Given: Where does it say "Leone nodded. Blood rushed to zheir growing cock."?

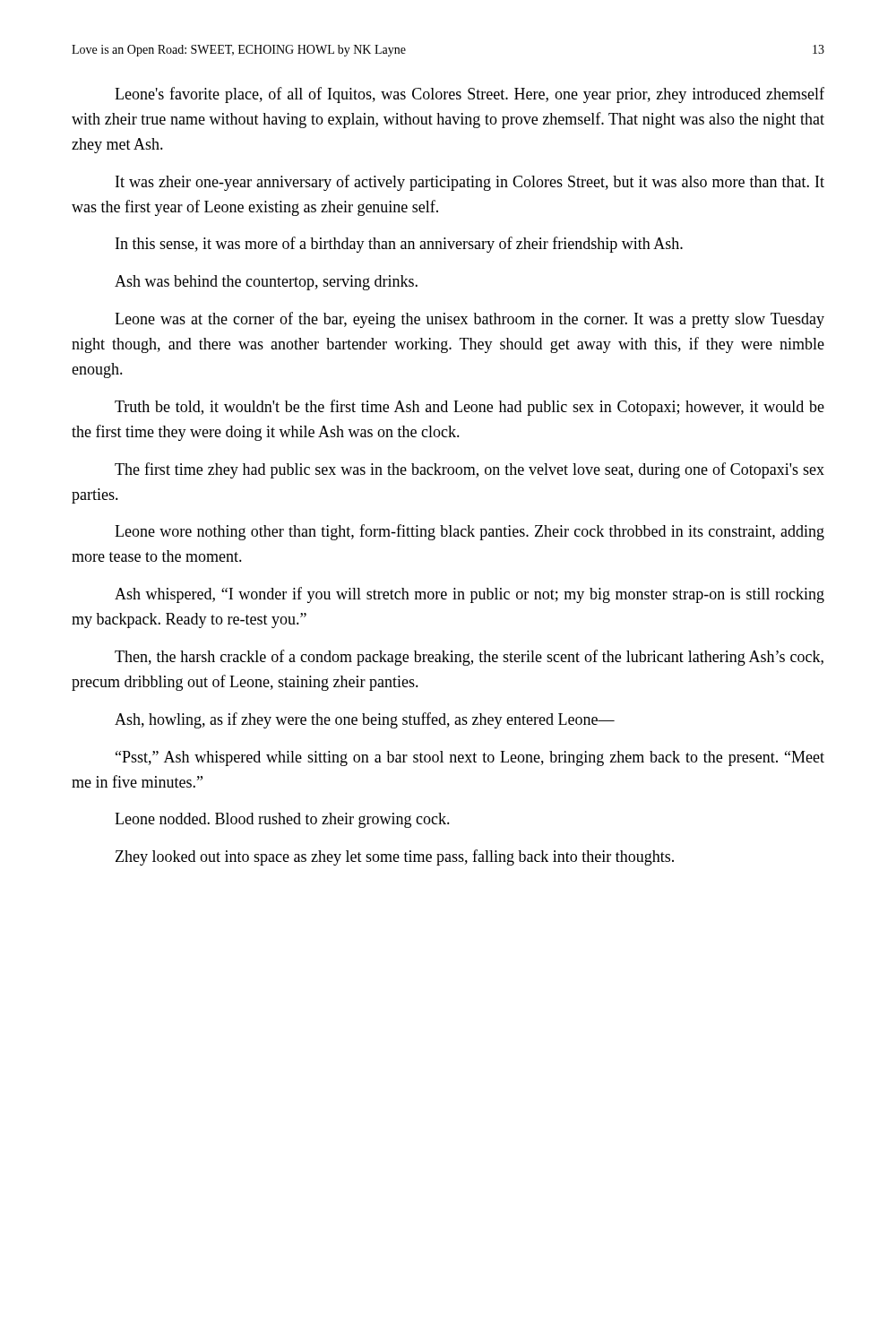Looking at the screenshot, I should coord(282,819).
